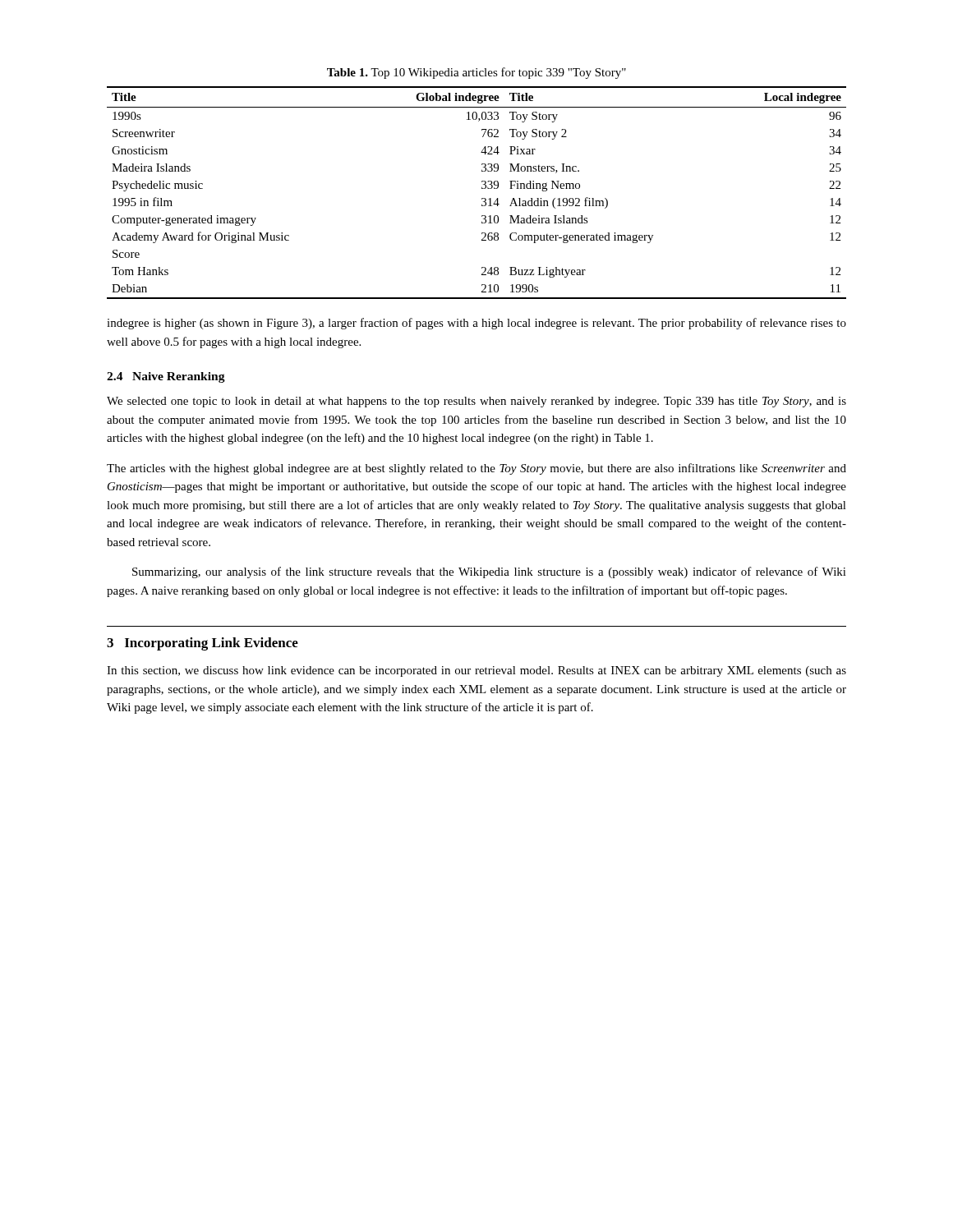Select the element starting "3 Incorporating Link Evidence"

point(202,643)
